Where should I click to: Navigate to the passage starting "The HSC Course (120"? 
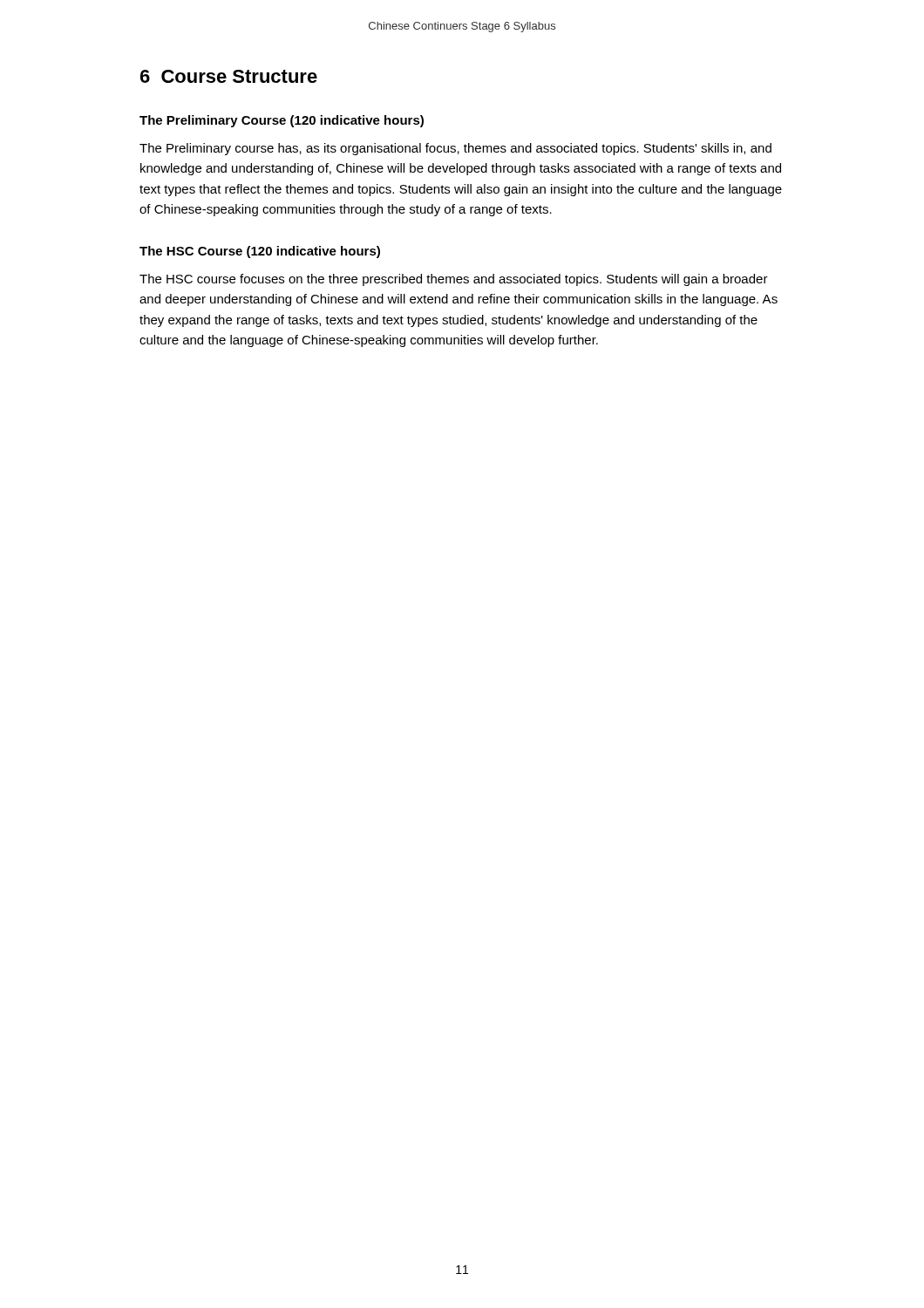[260, 251]
